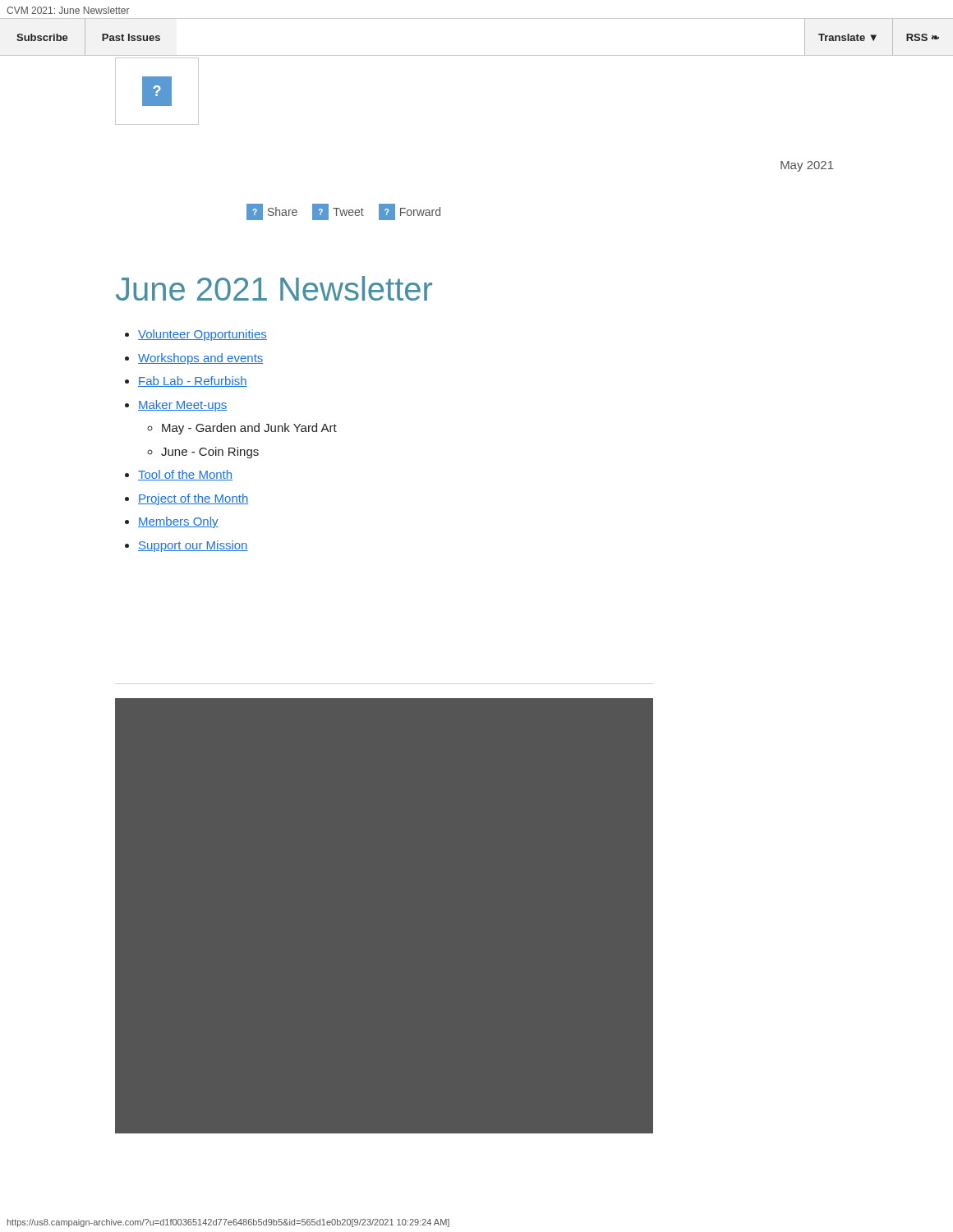Where does it say "Fab Lab - Refurbish"?

(192, 381)
